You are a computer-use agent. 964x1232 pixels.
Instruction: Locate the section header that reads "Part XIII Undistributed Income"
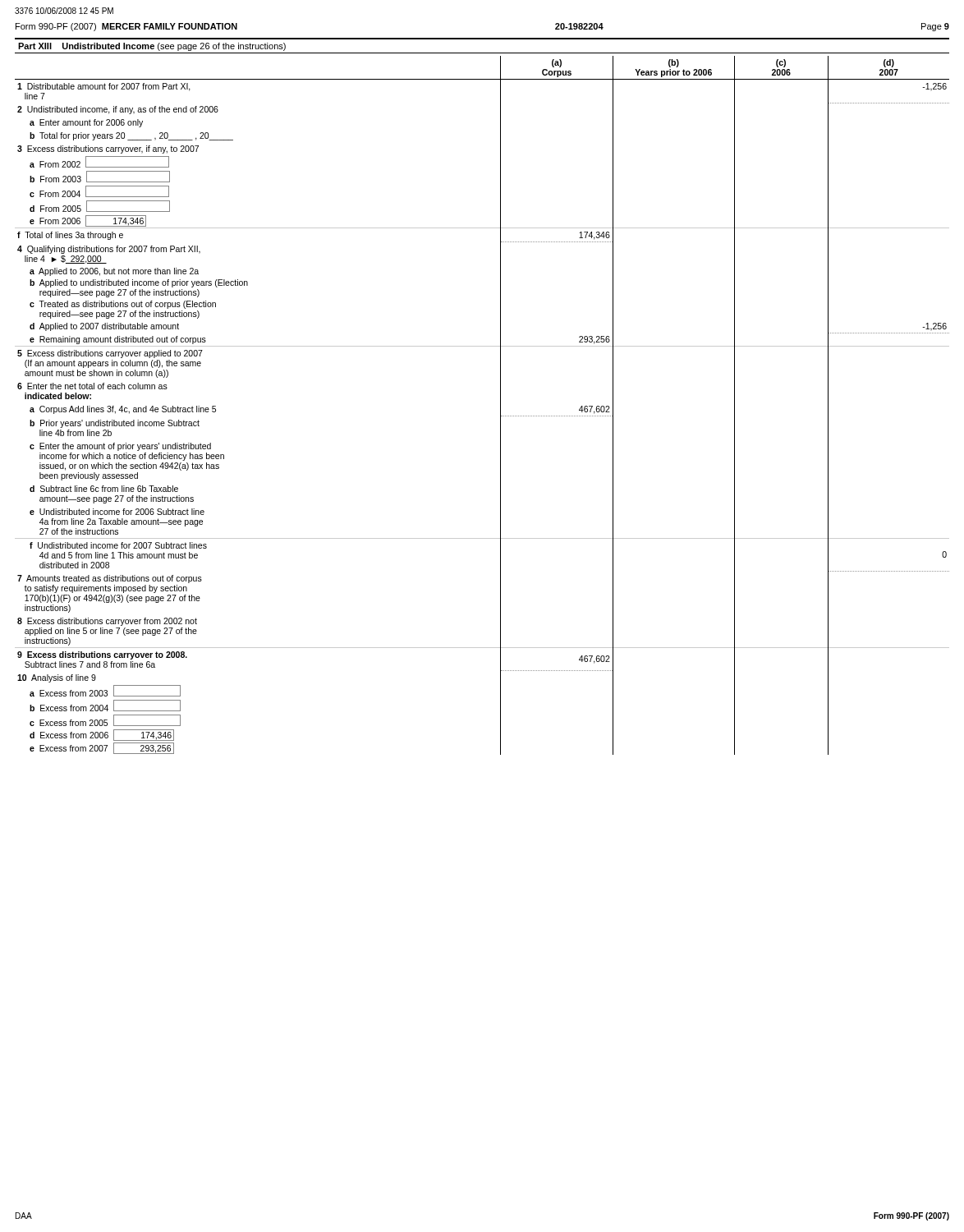[152, 46]
